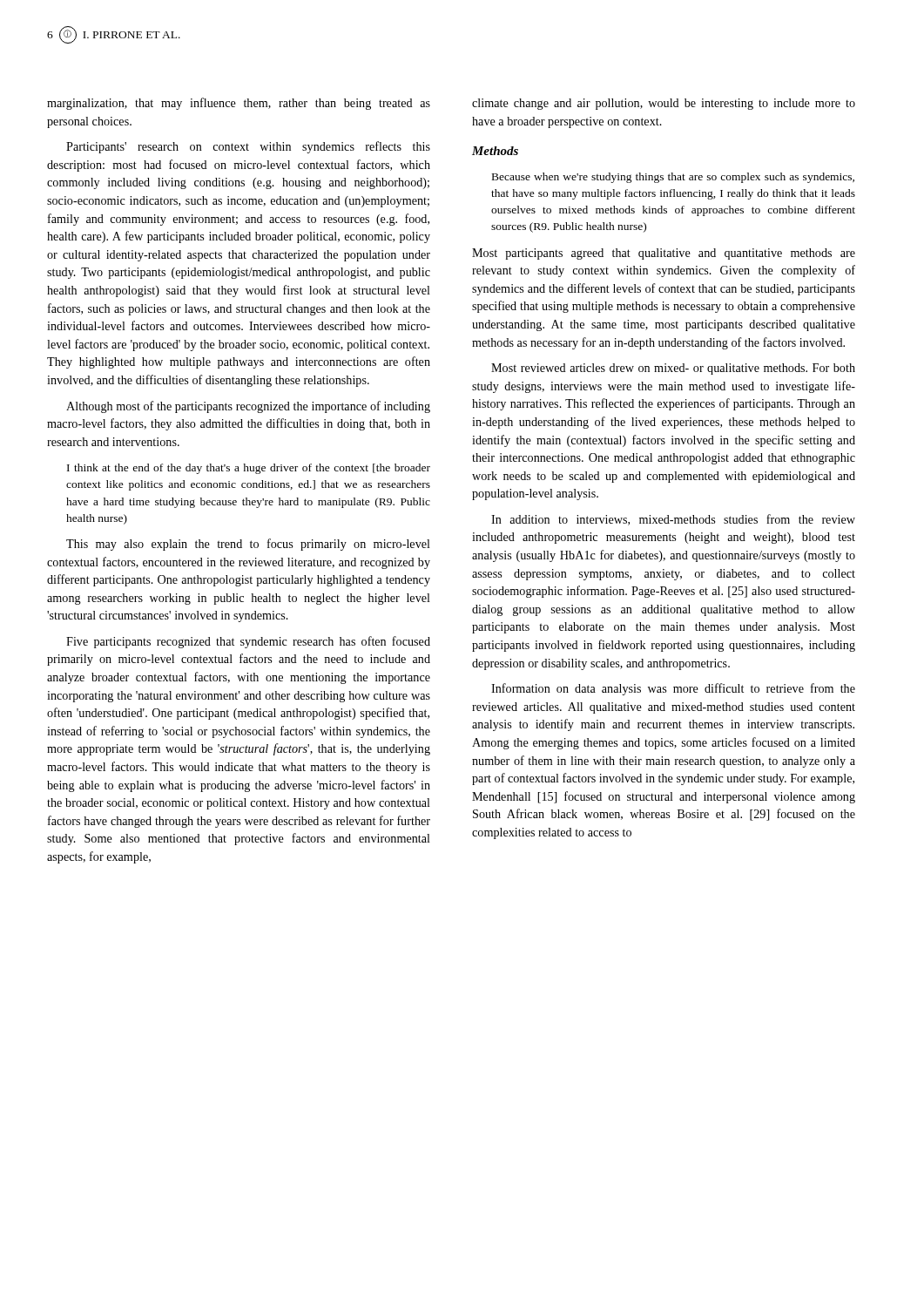Select the text block with the text "This may also explain the"

[239, 580]
